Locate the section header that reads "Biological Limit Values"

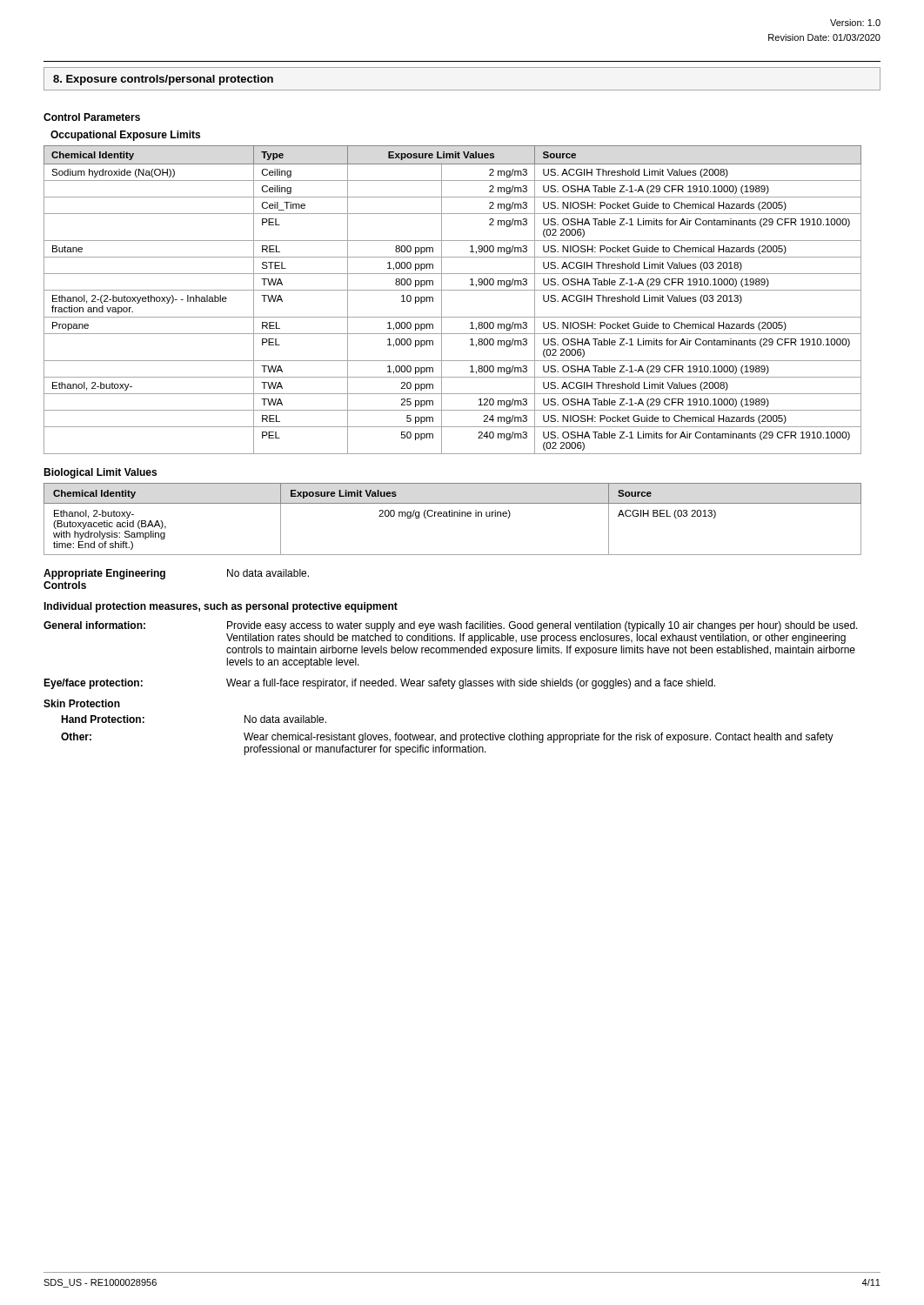(x=100, y=472)
